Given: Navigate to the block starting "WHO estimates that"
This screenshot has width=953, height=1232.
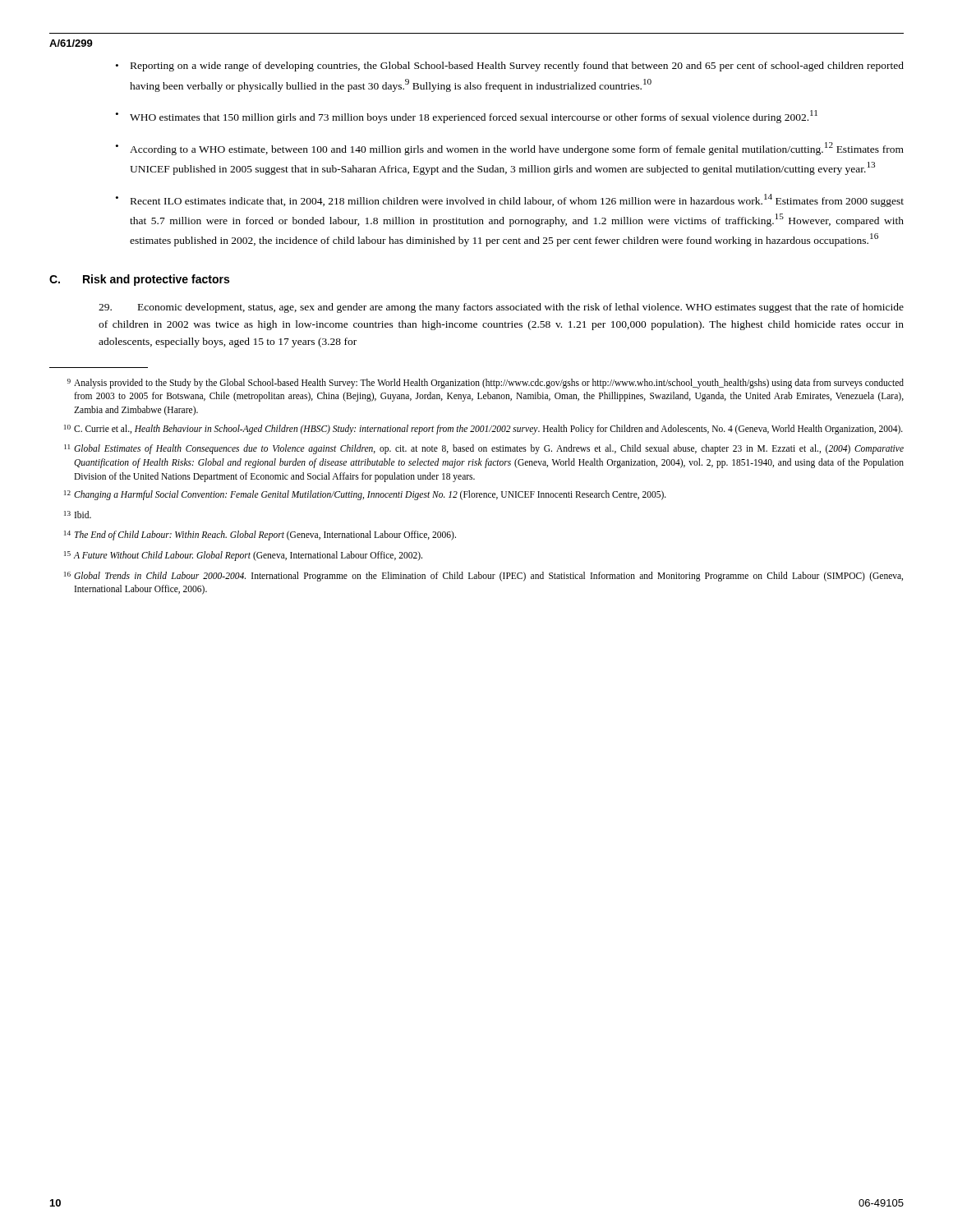Looking at the screenshot, I should click(x=474, y=116).
